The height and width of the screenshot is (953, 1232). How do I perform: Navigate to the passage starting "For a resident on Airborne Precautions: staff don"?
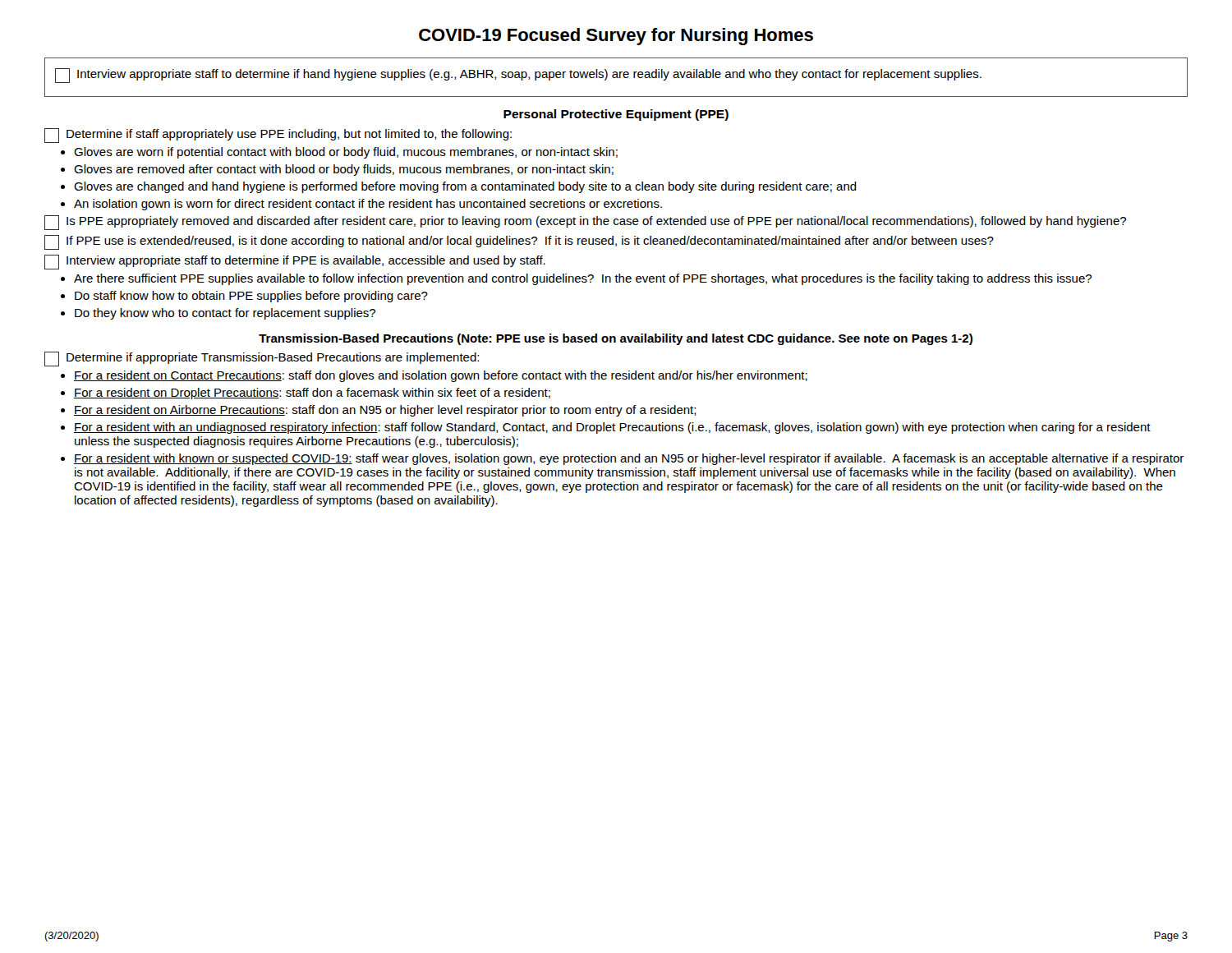tap(385, 410)
